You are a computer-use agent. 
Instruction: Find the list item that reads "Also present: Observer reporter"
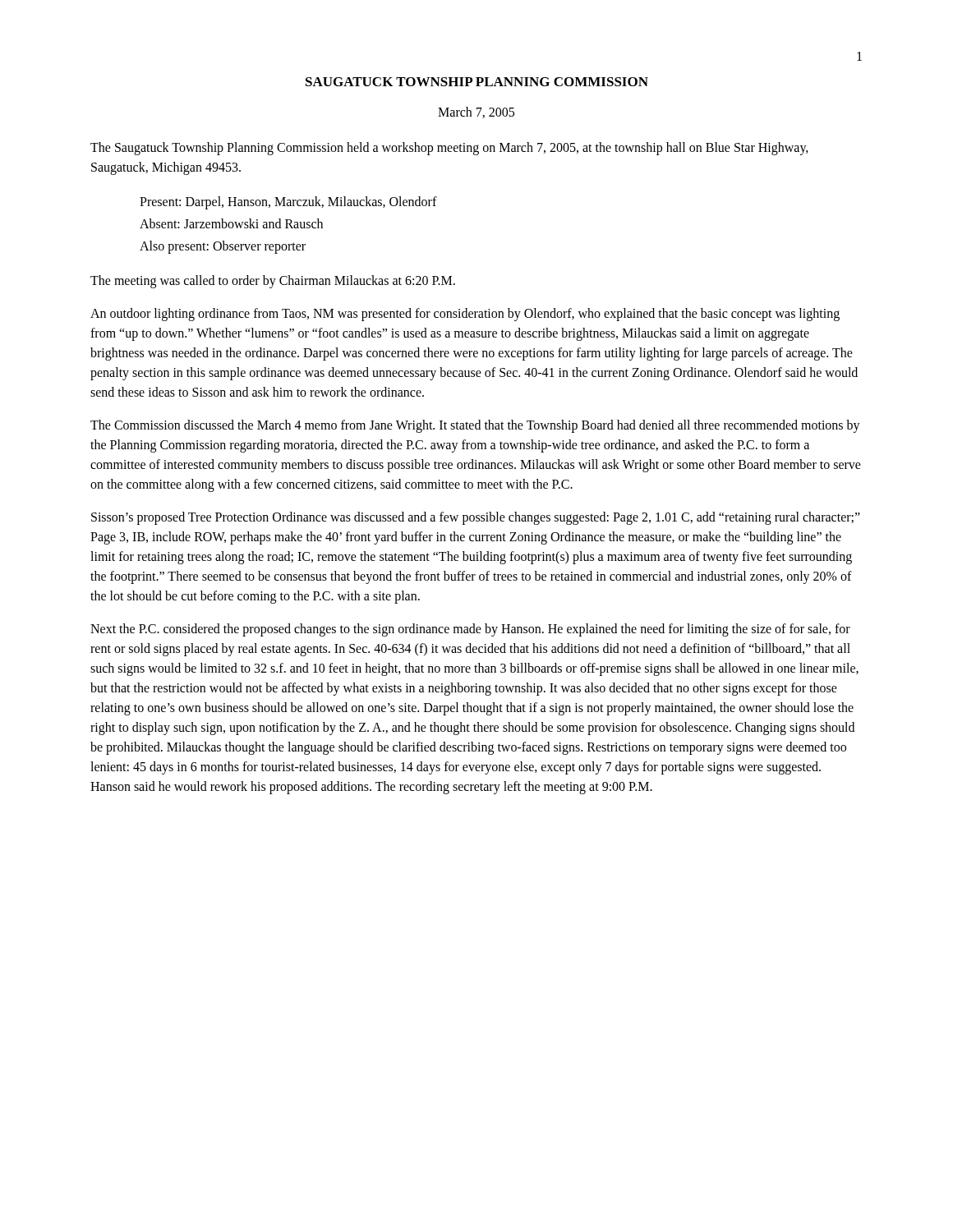tap(223, 246)
